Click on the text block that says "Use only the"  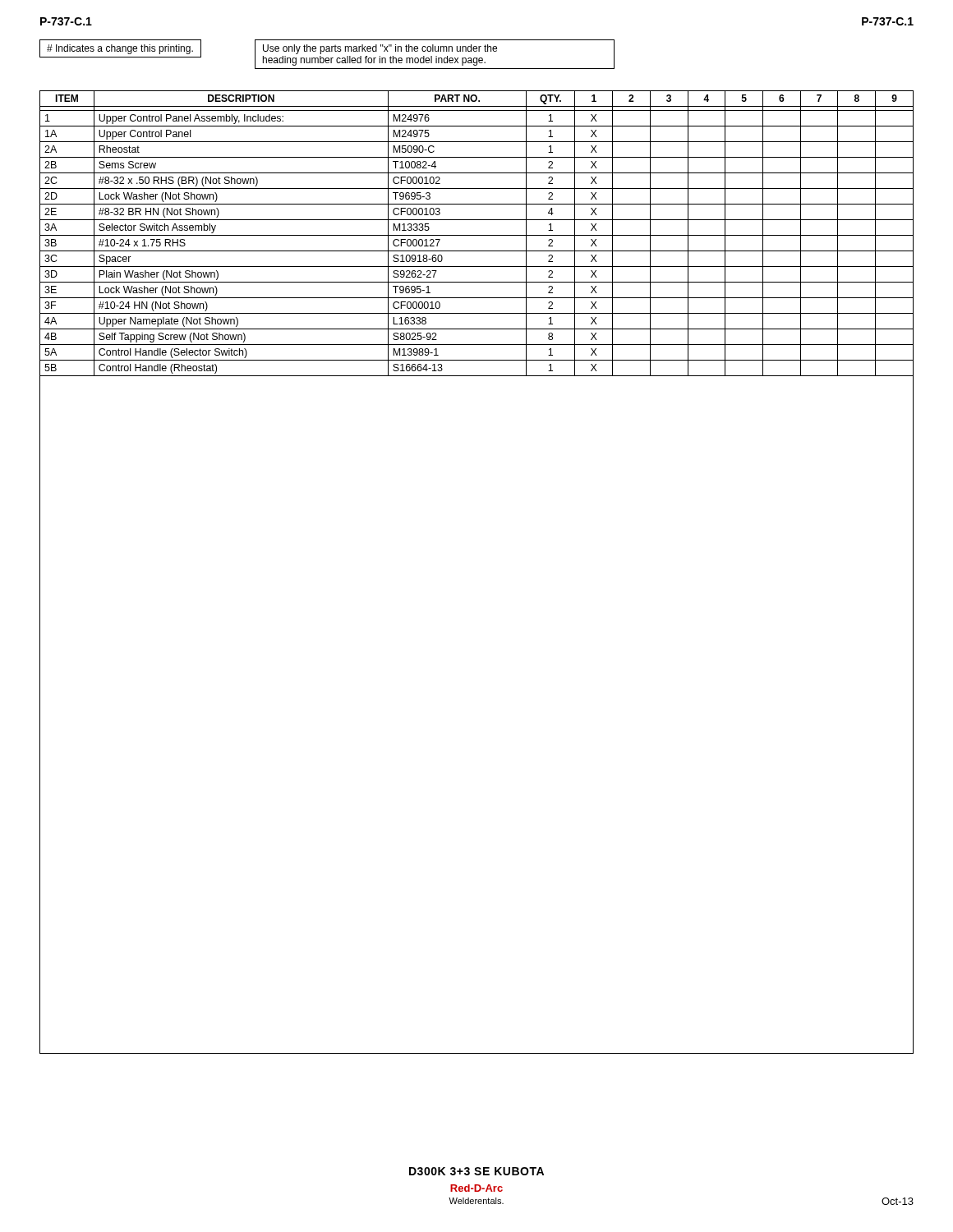380,54
